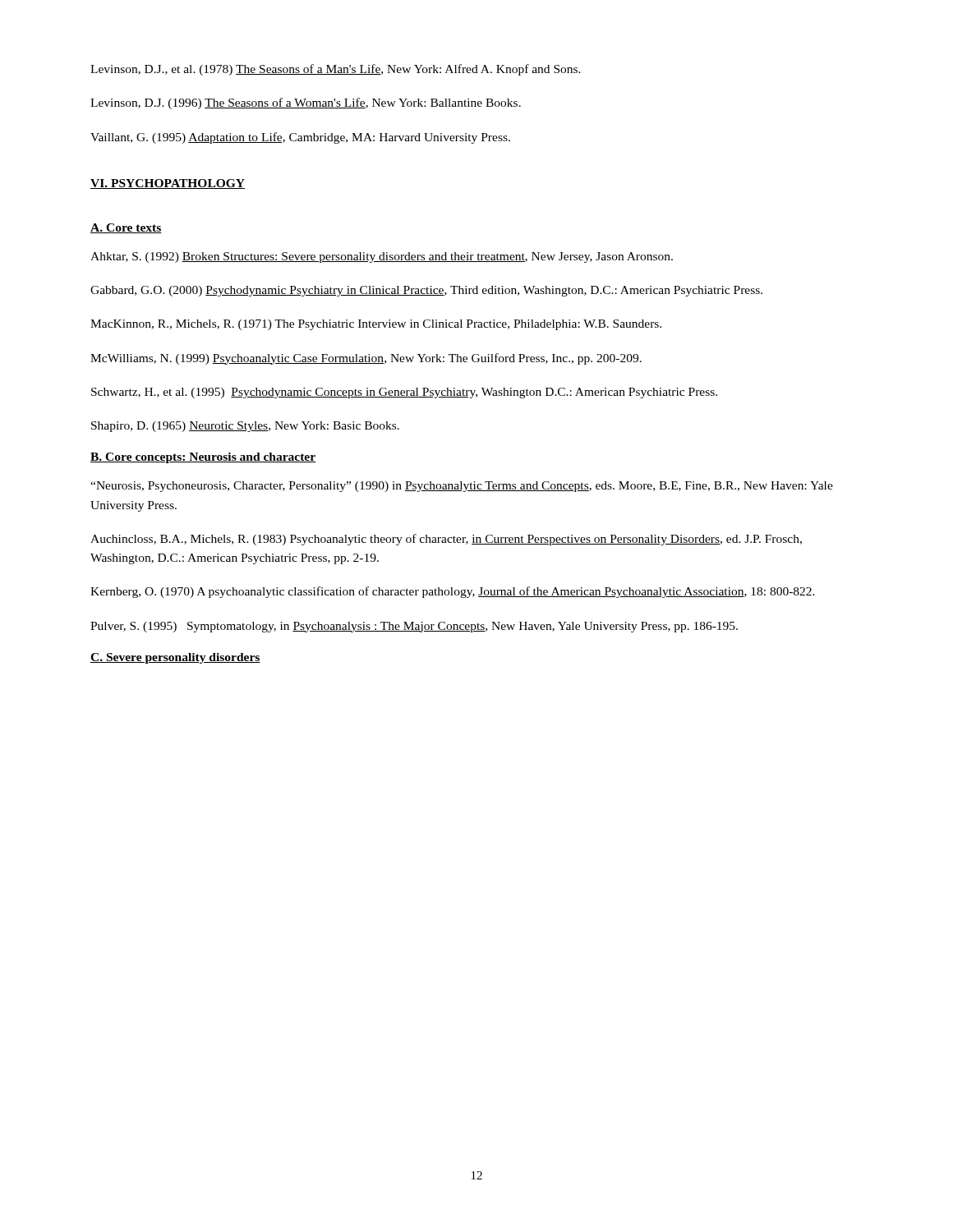The width and height of the screenshot is (953, 1232).
Task: Find the block on this page that starts "Ahktar, S. (1992) Broken Structures:"
Action: click(382, 256)
